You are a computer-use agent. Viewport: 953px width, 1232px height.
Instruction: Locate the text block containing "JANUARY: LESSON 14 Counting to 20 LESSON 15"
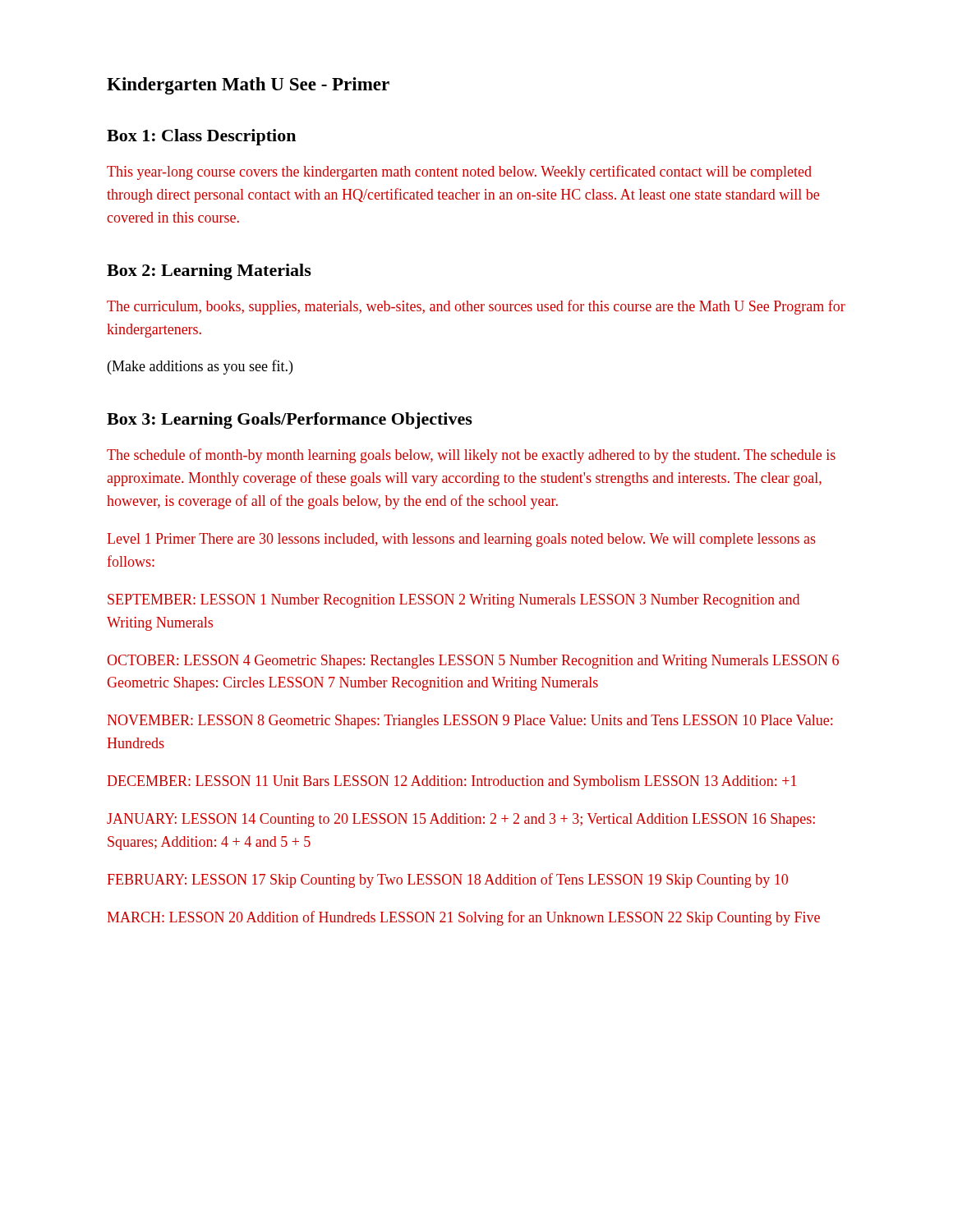[476, 831]
